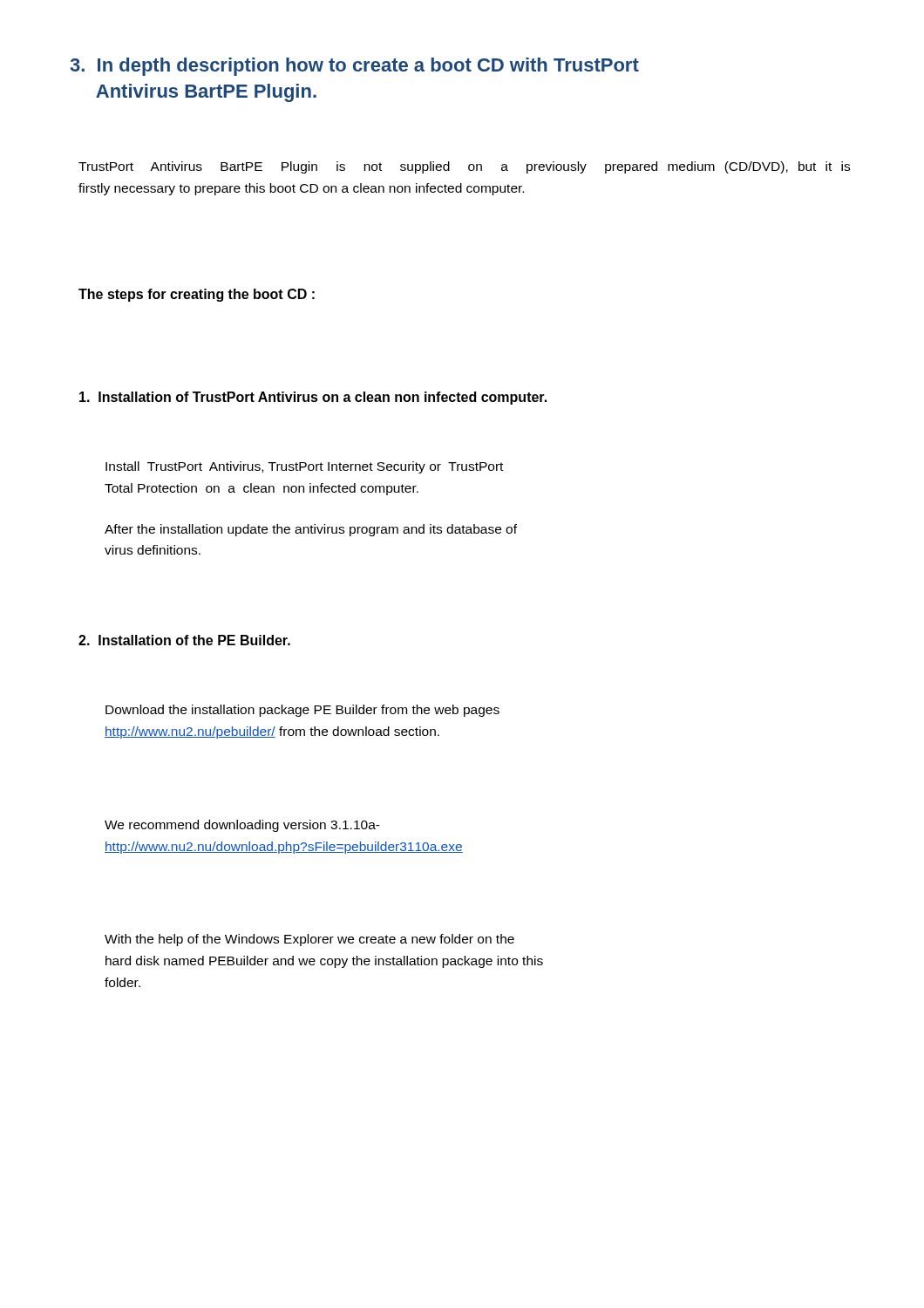This screenshot has height=1308, width=924.
Task: Locate the text with the text "We recommend downloading version 3.1.10a- http://www.nu2.nu/download.php?sFile=pebuilder3110a.exe"
Action: 284,835
